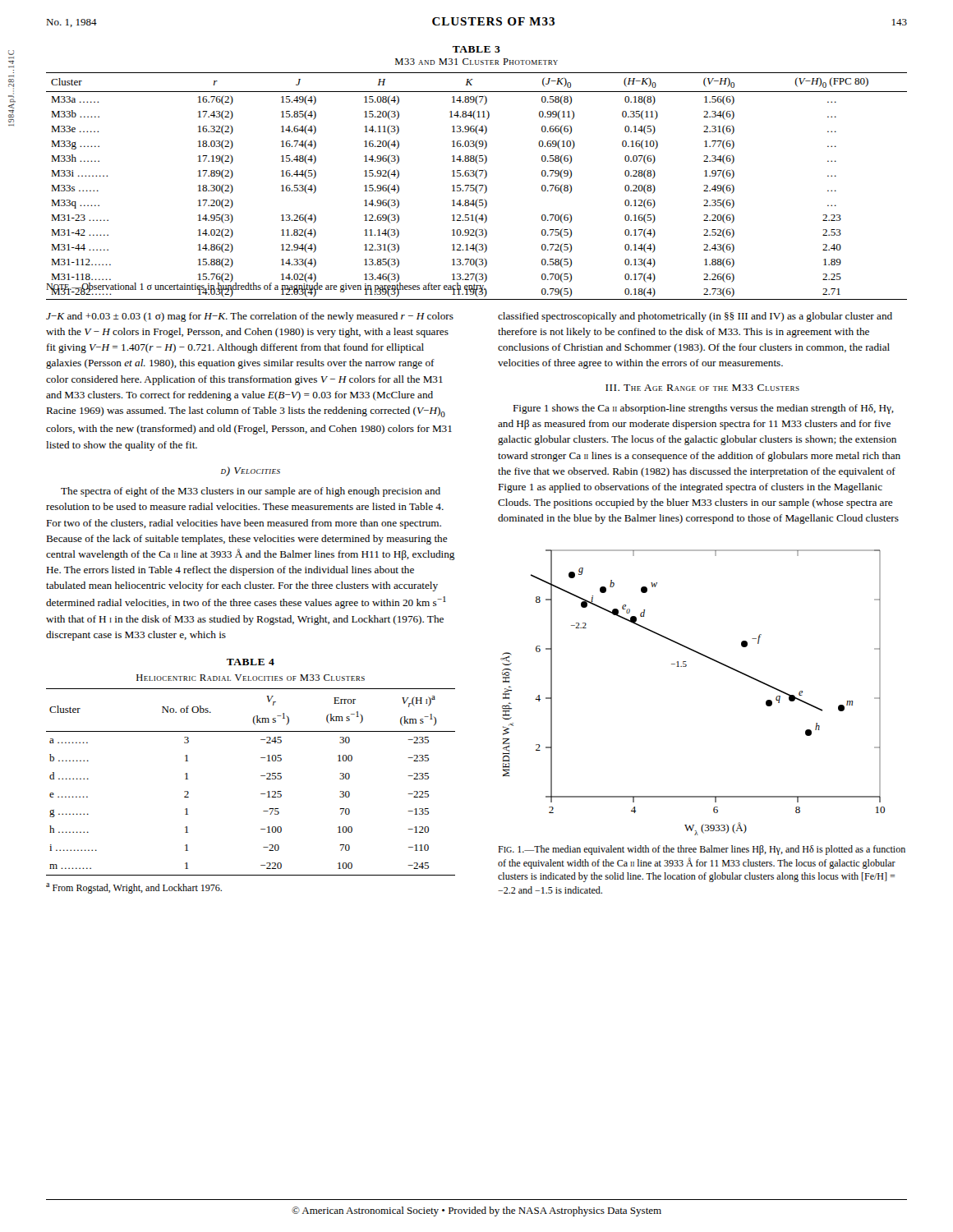Locate the title with the text "TABLE 4"
Screen dimensions: 1232x953
(x=251, y=662)
